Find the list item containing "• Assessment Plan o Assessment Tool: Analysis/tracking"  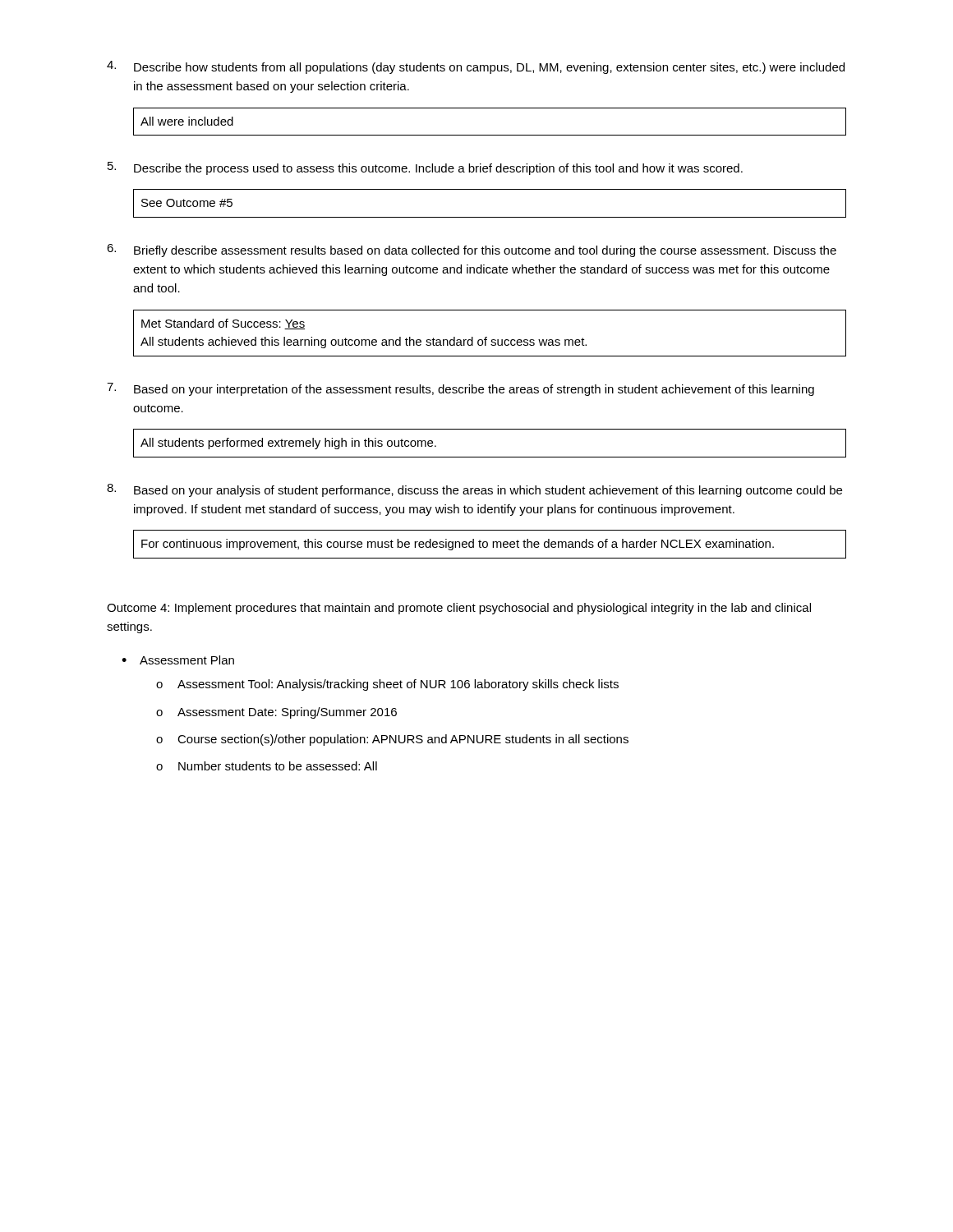(178, 660)
